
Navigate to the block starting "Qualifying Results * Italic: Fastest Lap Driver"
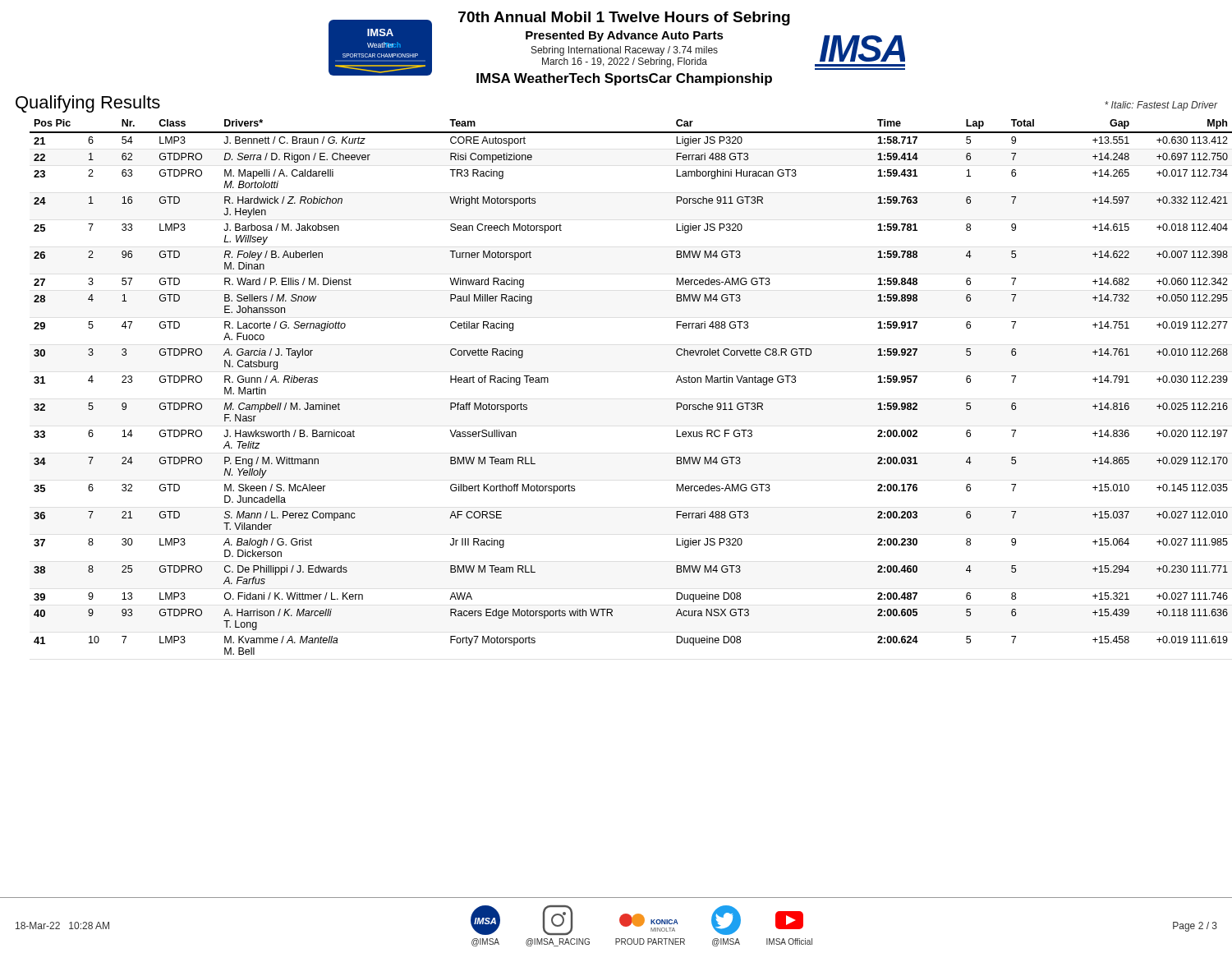click(87, 104)
